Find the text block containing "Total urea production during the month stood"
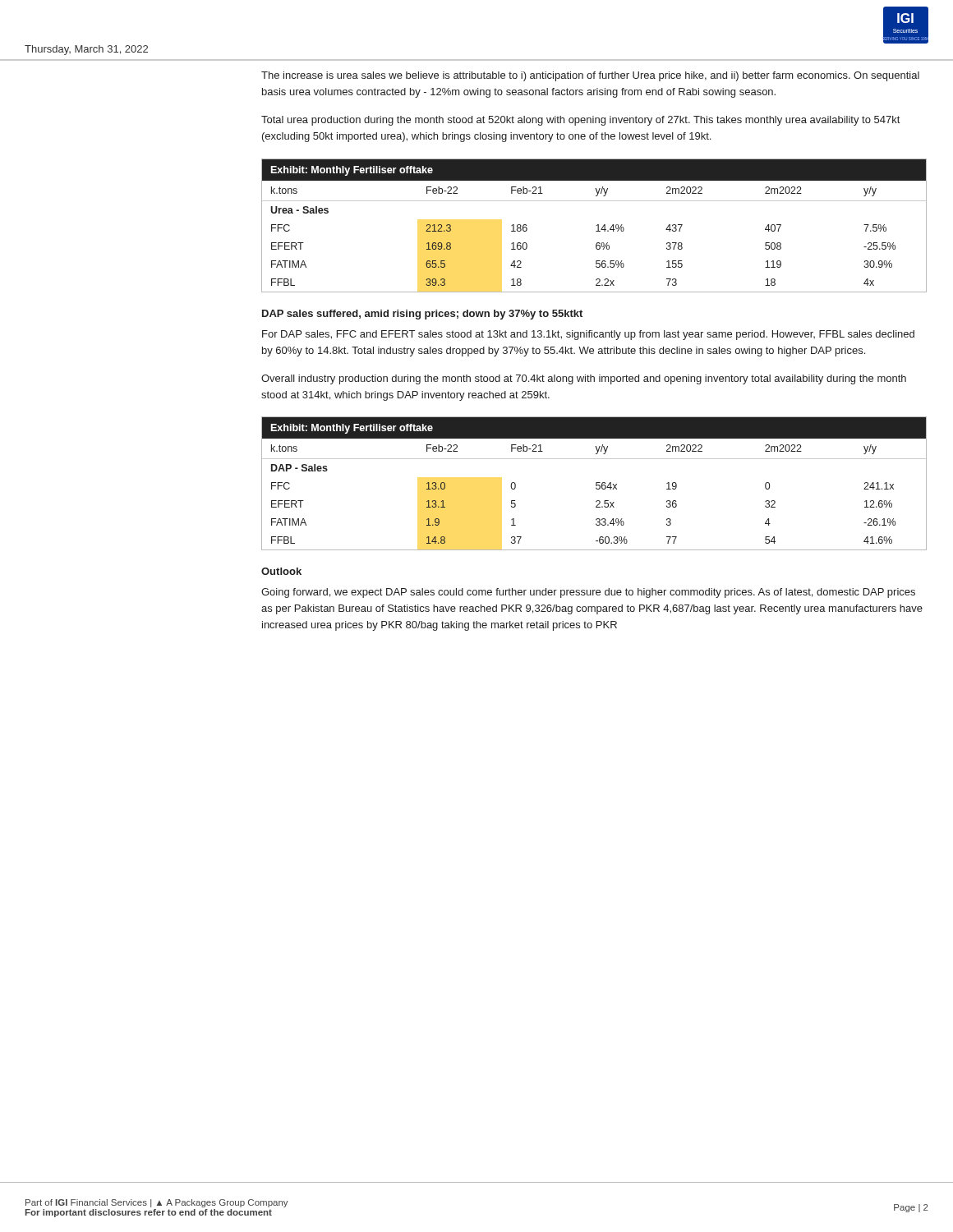The image size is (953, 1232). click(581, 128)
